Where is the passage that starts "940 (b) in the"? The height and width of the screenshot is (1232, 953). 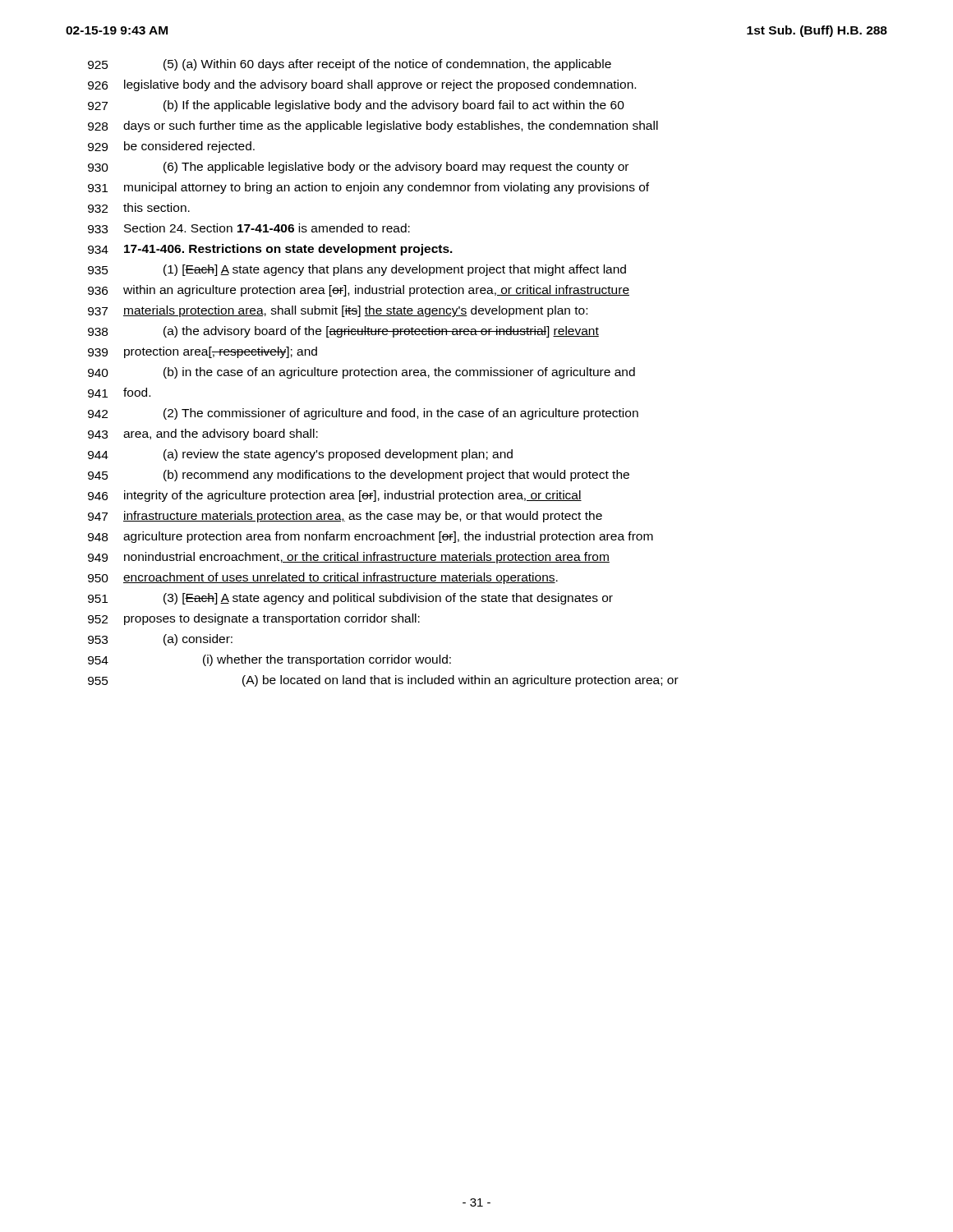click(476, 373)
